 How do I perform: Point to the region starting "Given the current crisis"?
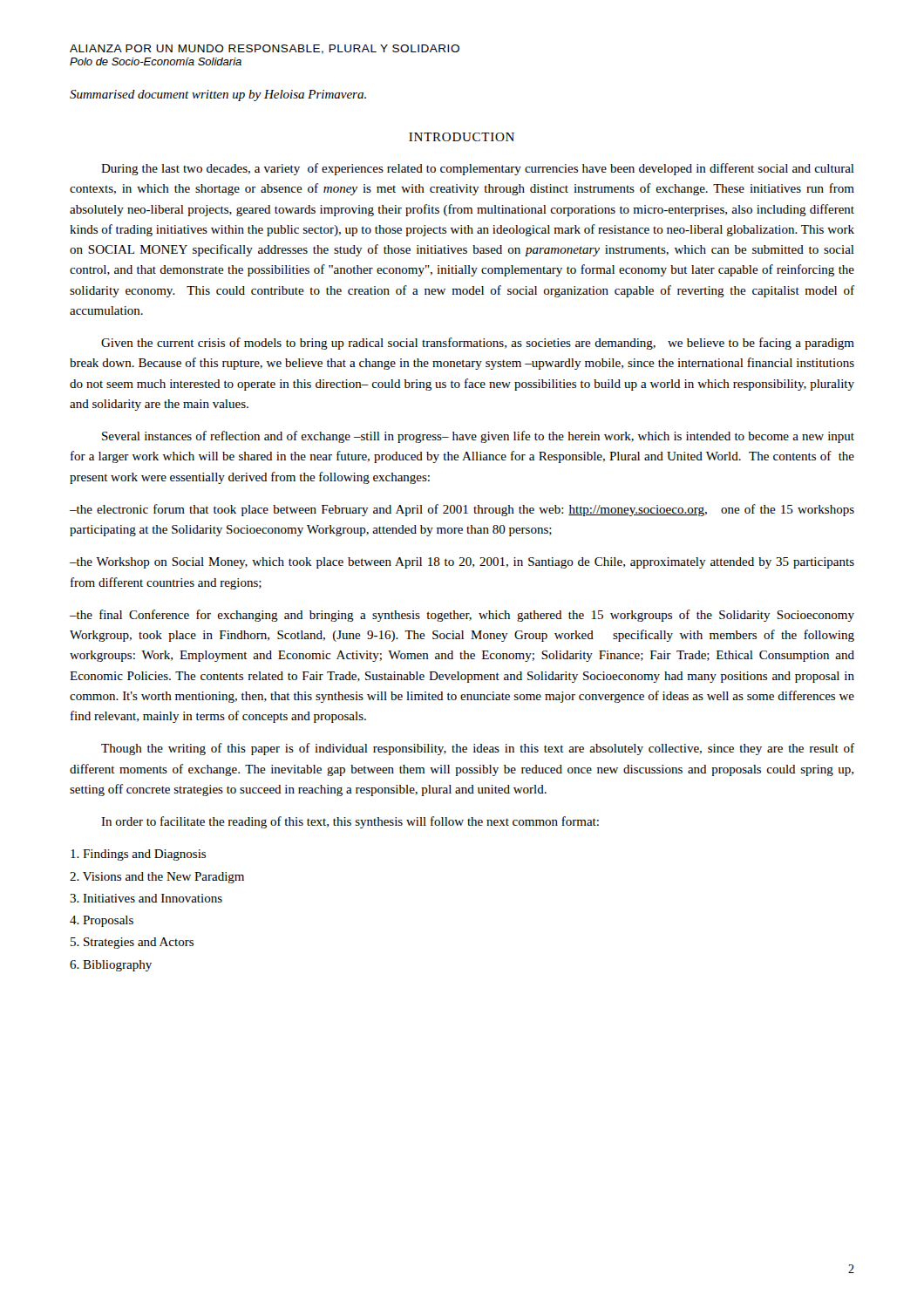[462, 374]
